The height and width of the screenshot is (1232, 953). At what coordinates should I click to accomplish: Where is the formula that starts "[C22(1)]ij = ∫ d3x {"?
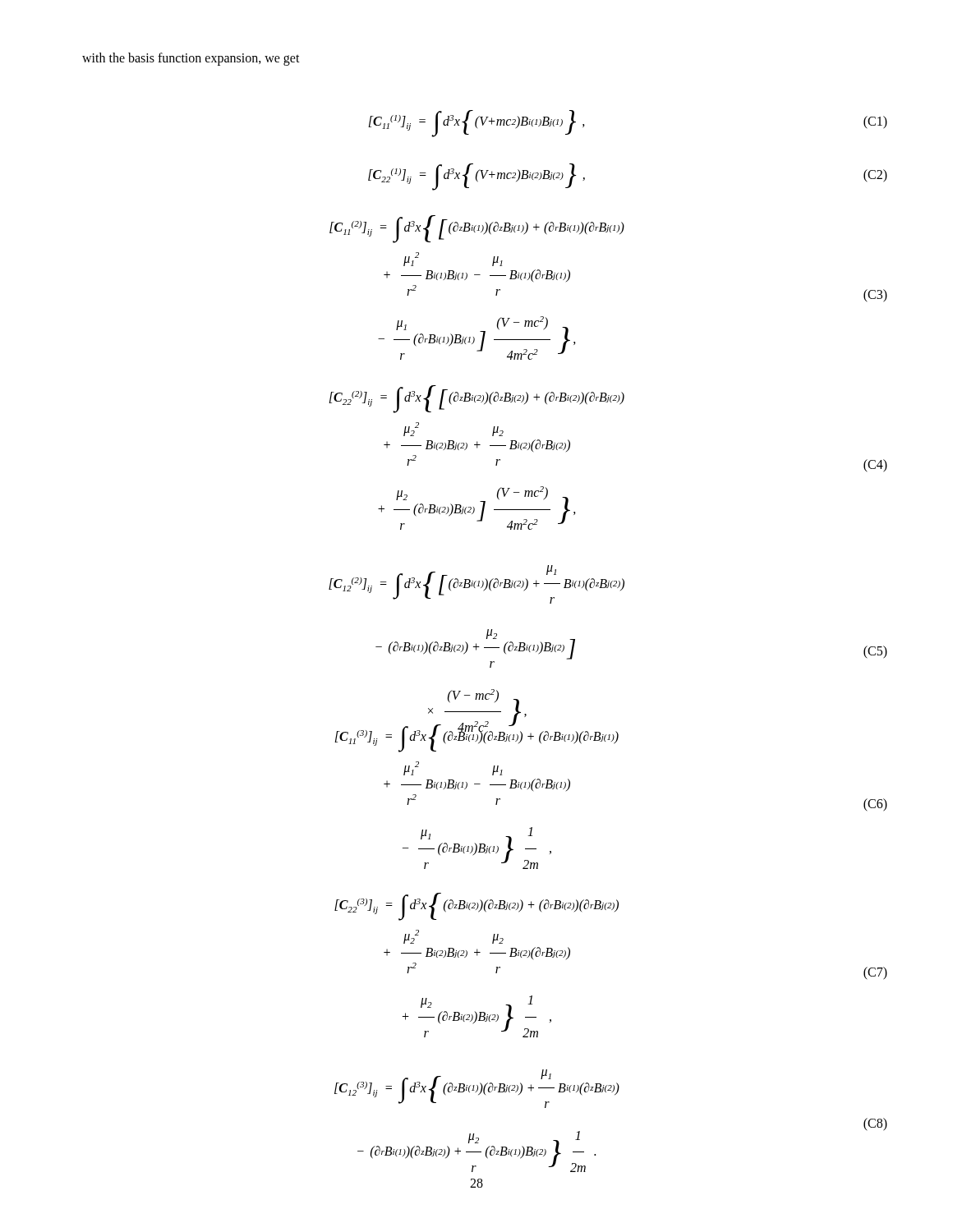pyautogui.click(x=476, y=175)
